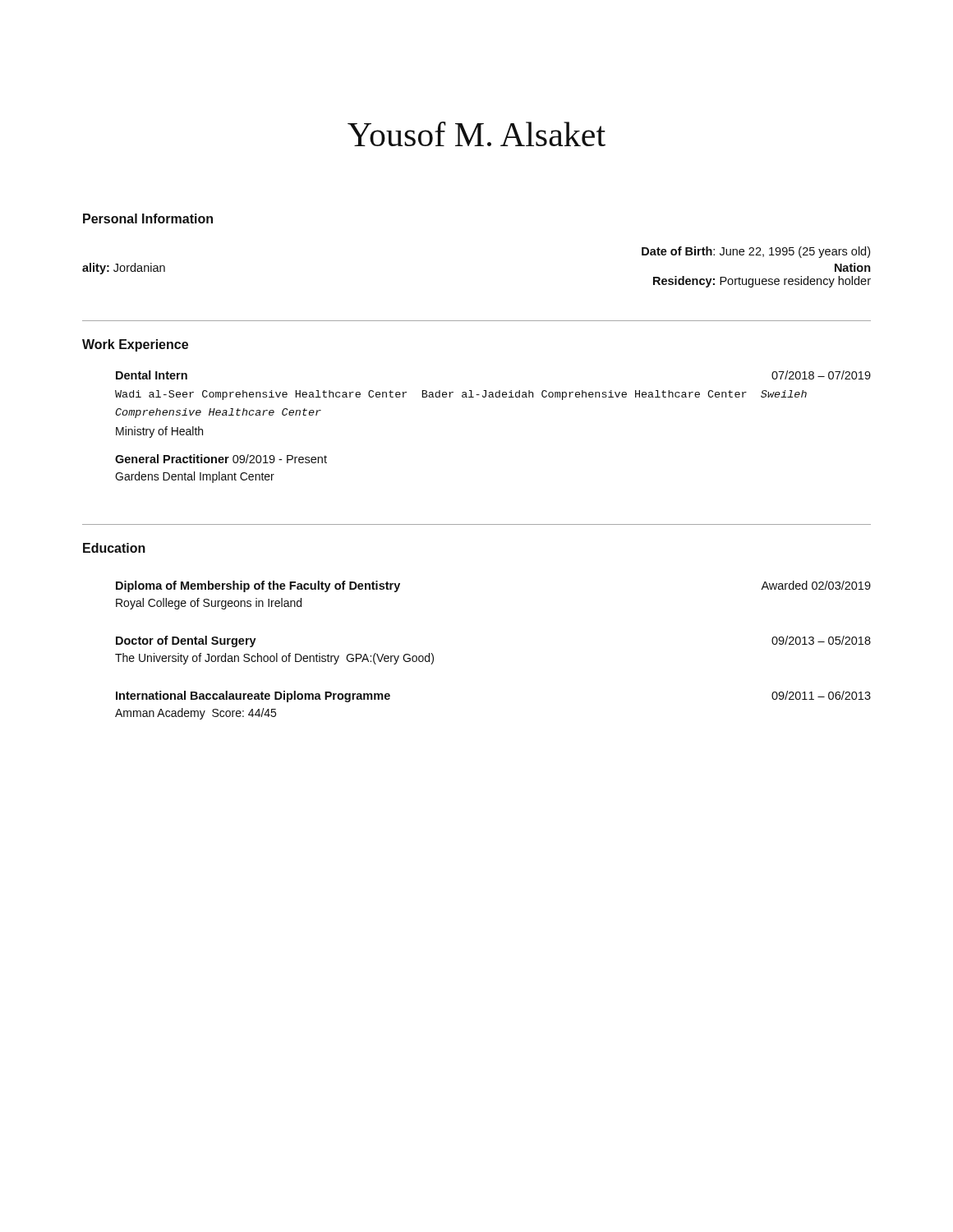Click on the text block containing "Date of Birth: June 22, 1995 (25"
The image size is (953, 1232).
pos(756,251)
